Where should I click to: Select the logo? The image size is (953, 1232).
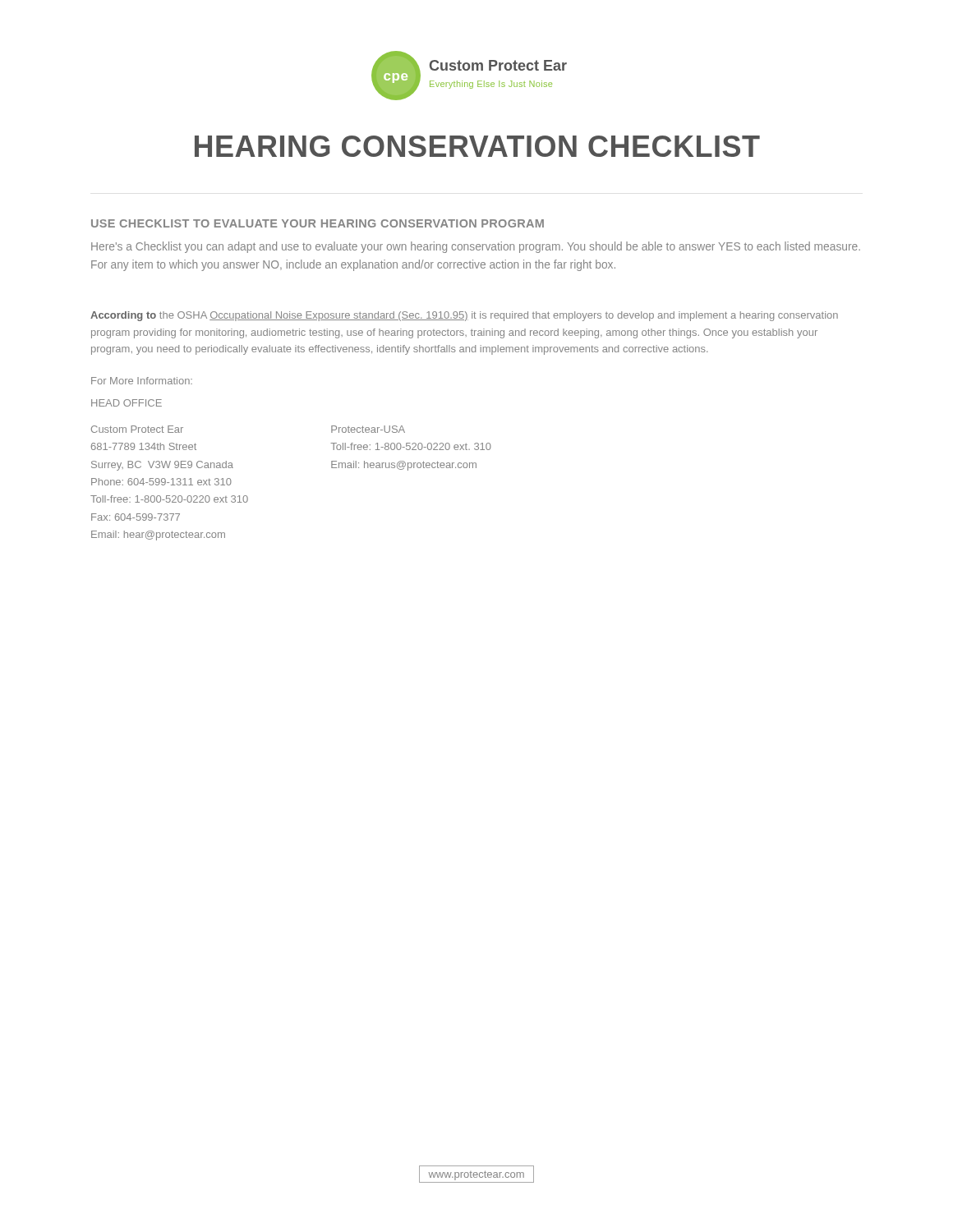476,78
